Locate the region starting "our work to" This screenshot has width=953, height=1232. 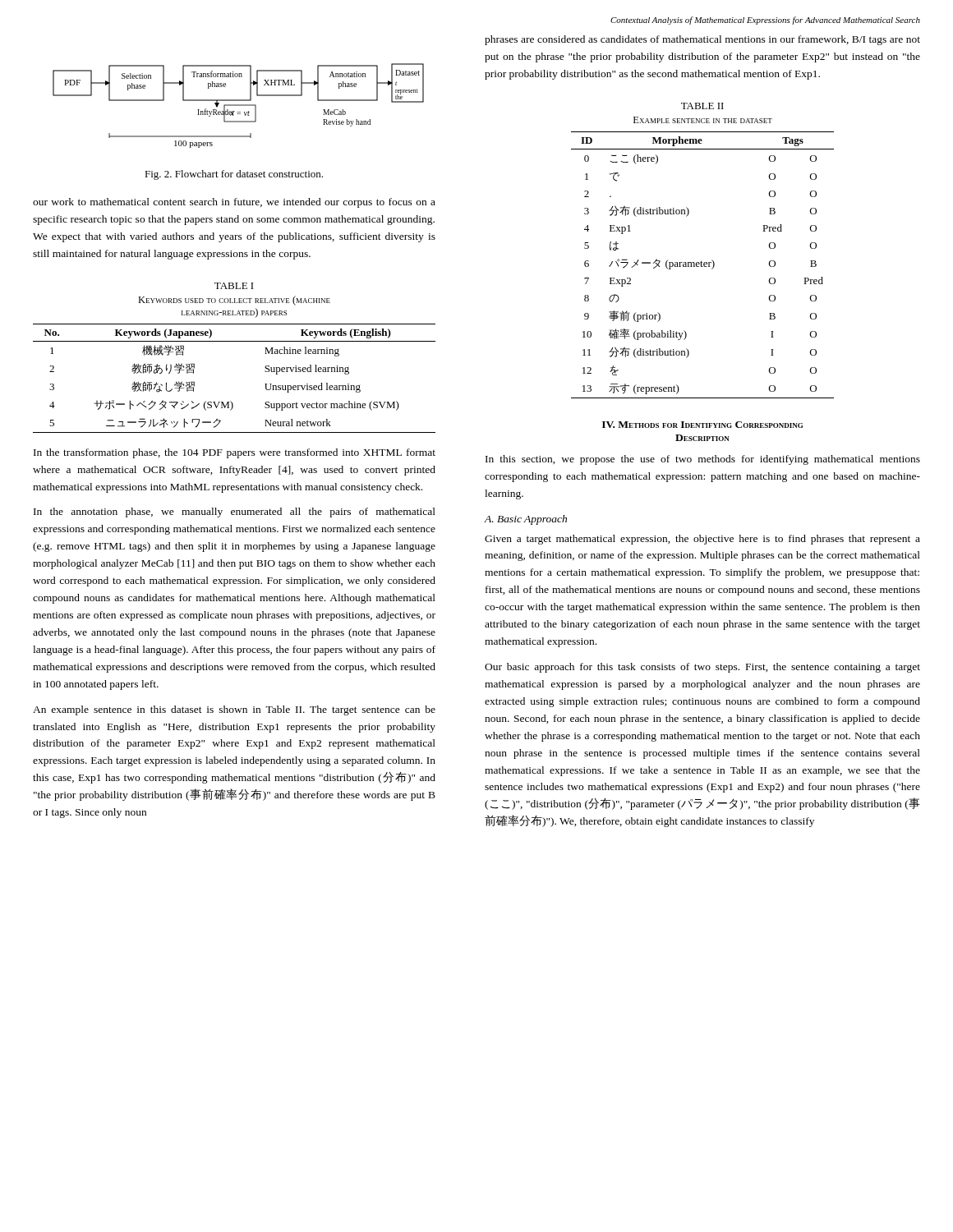[234, 227]
